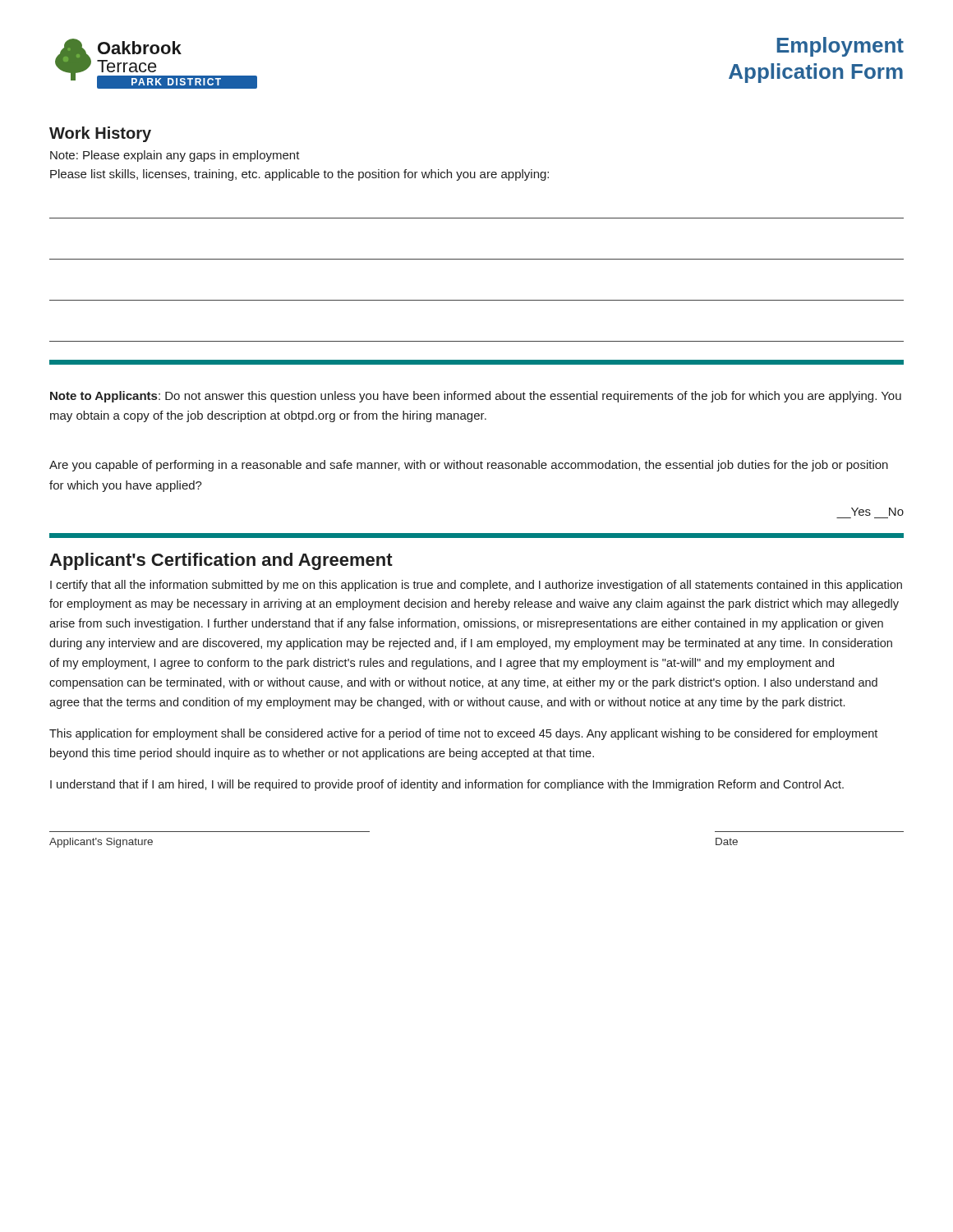Image resolution: width=953 pixels, height=1232 pixels.
Task: Locate the block of text that opens with "This application for employment shall"
Action: click(476, 744)
